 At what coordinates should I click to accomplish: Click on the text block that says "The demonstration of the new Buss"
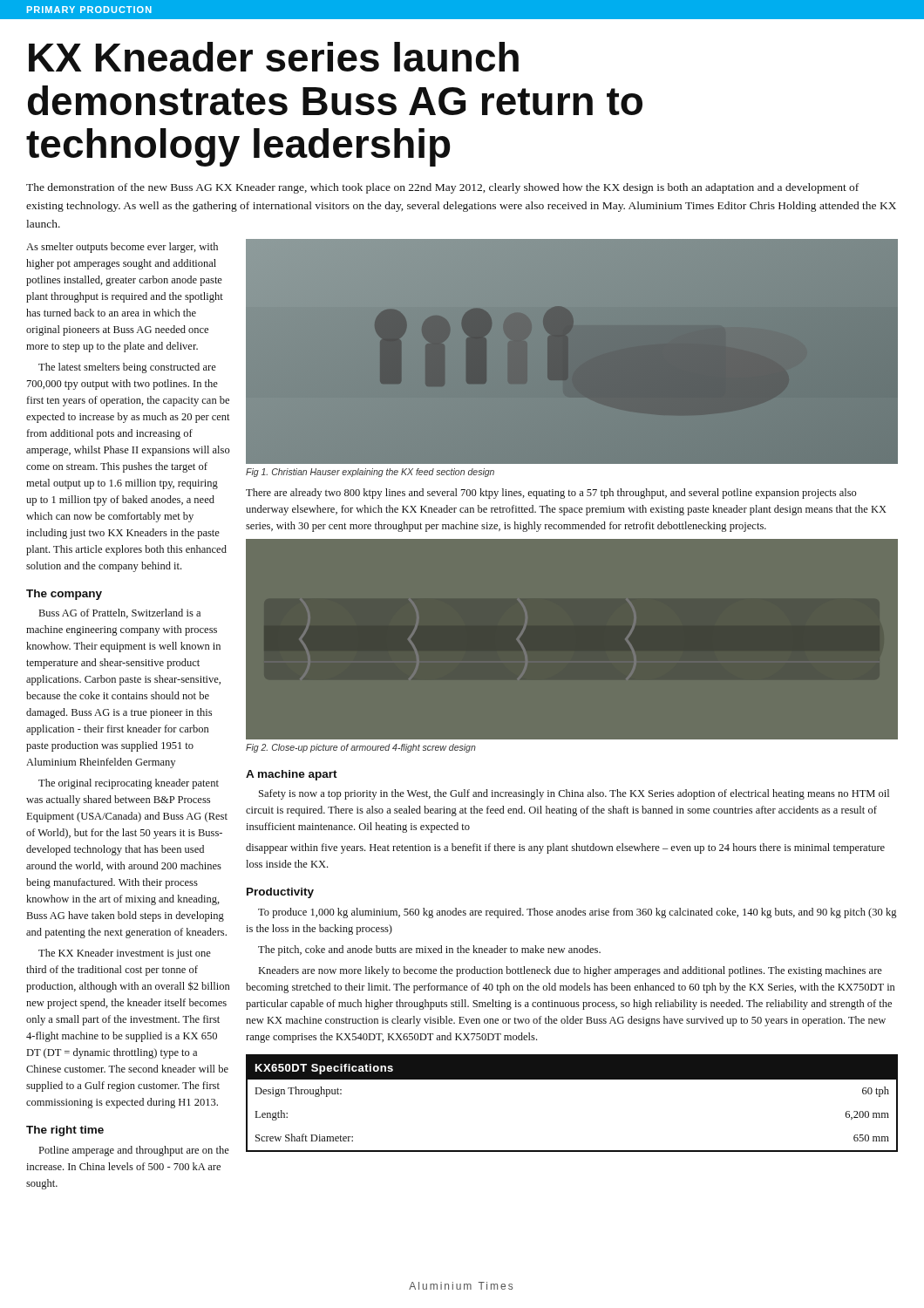click(461, 205)
